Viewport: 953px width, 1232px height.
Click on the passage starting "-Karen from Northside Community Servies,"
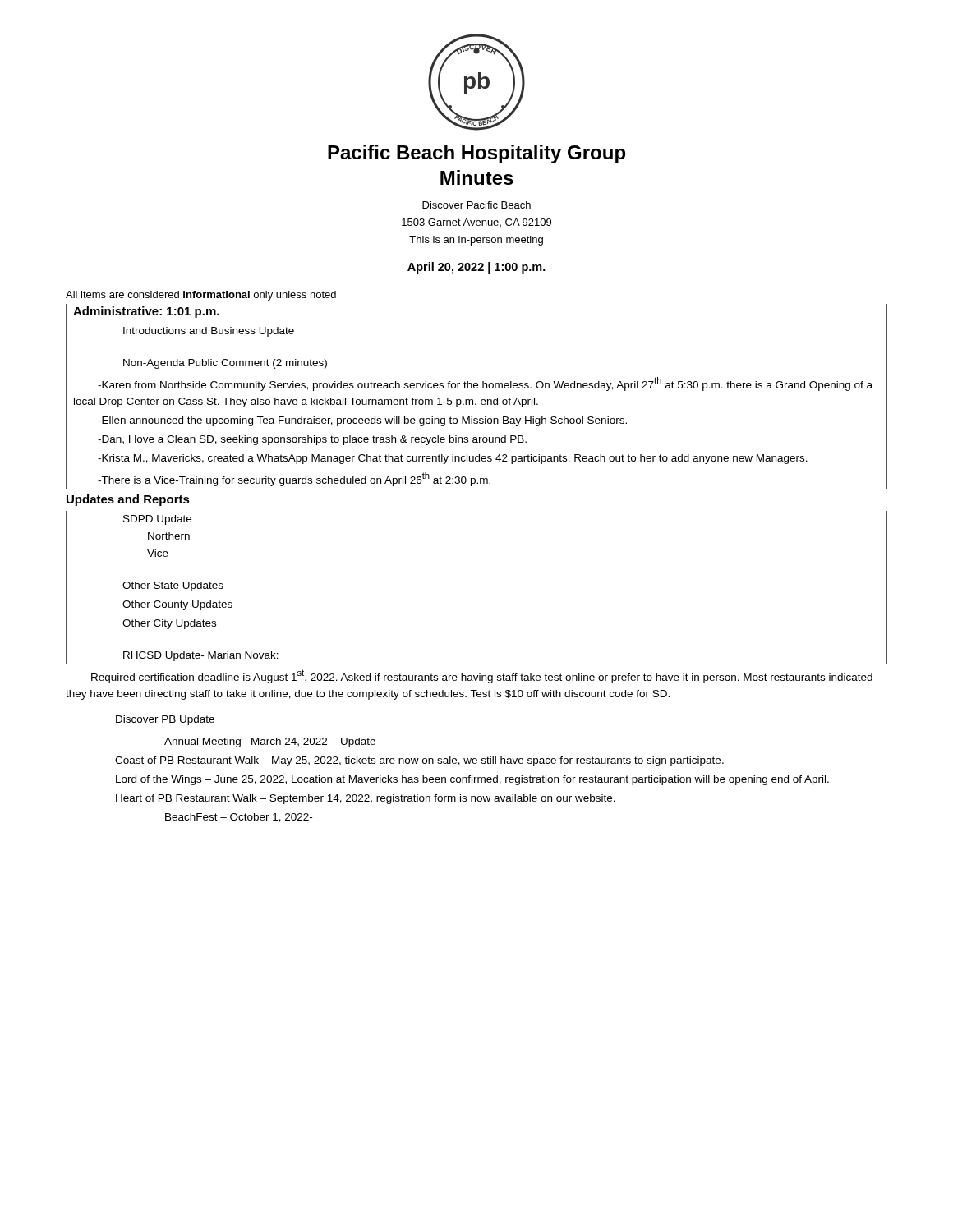coord(473,391)
